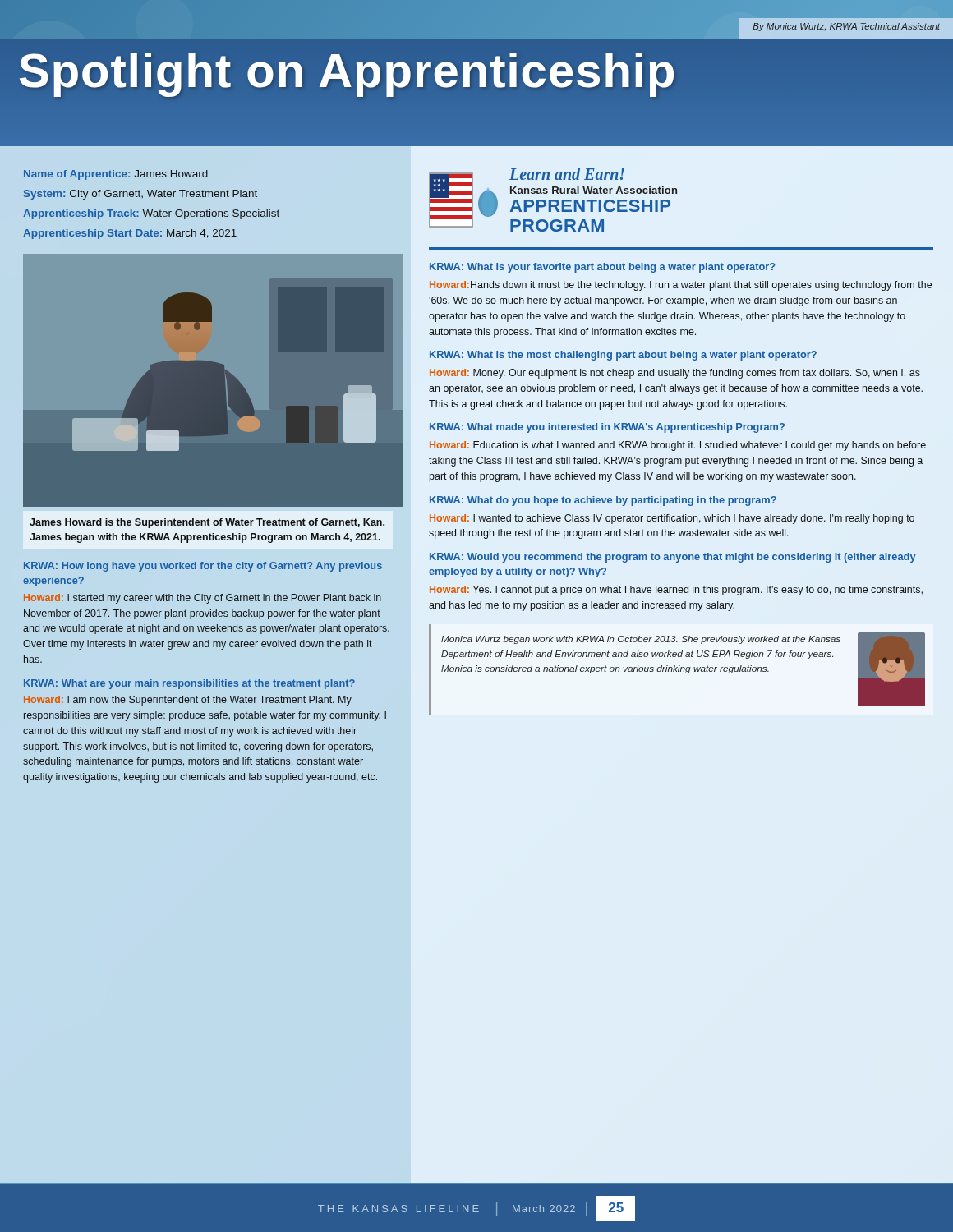Find the text starting "KRWA: Would you recommend the program to anyone"
Viewport: 953px width, 1232px height.
[x=681, y=581]
